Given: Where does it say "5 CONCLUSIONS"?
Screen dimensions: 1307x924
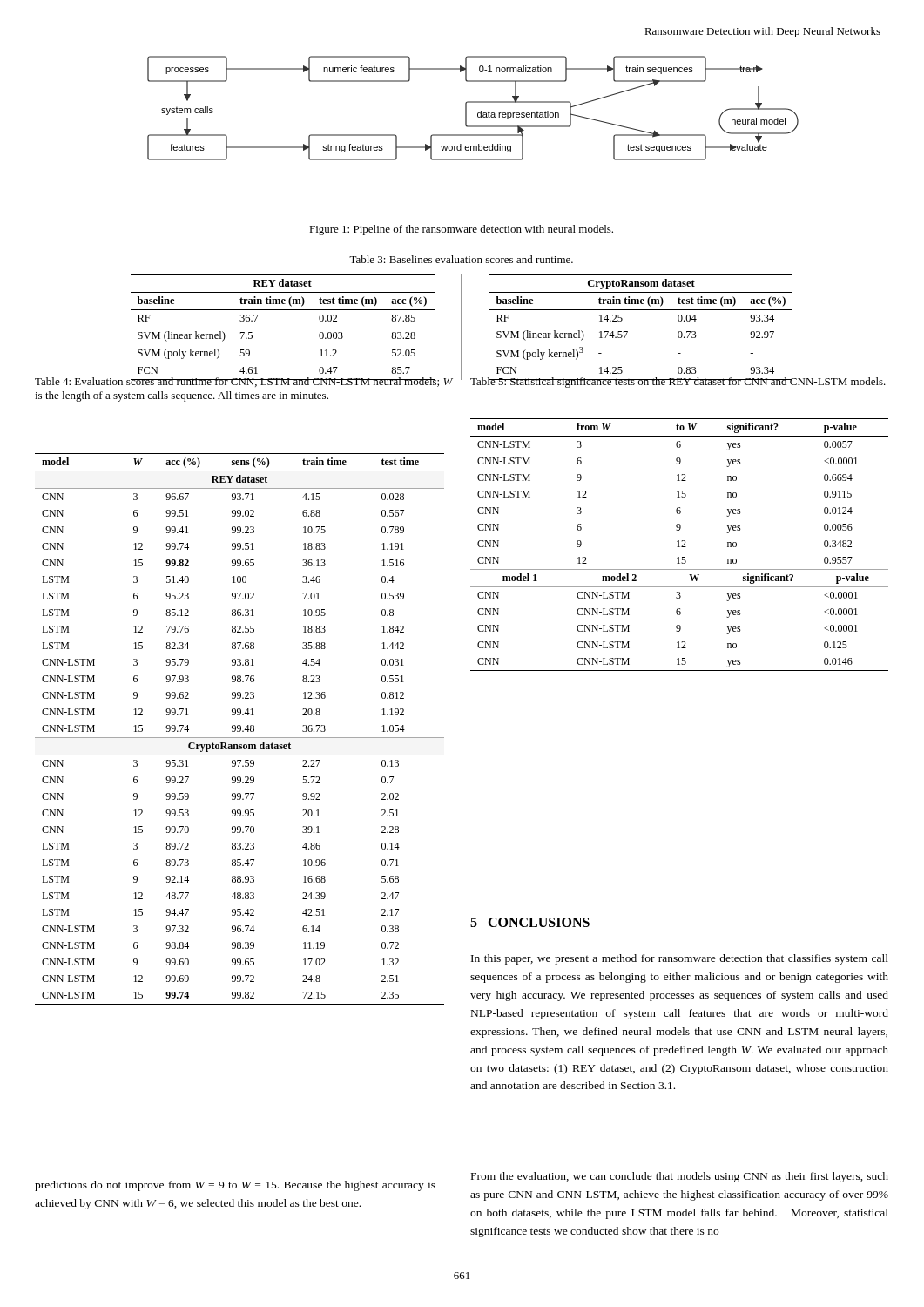Looking at the screenshot, I should pos(530,922).
